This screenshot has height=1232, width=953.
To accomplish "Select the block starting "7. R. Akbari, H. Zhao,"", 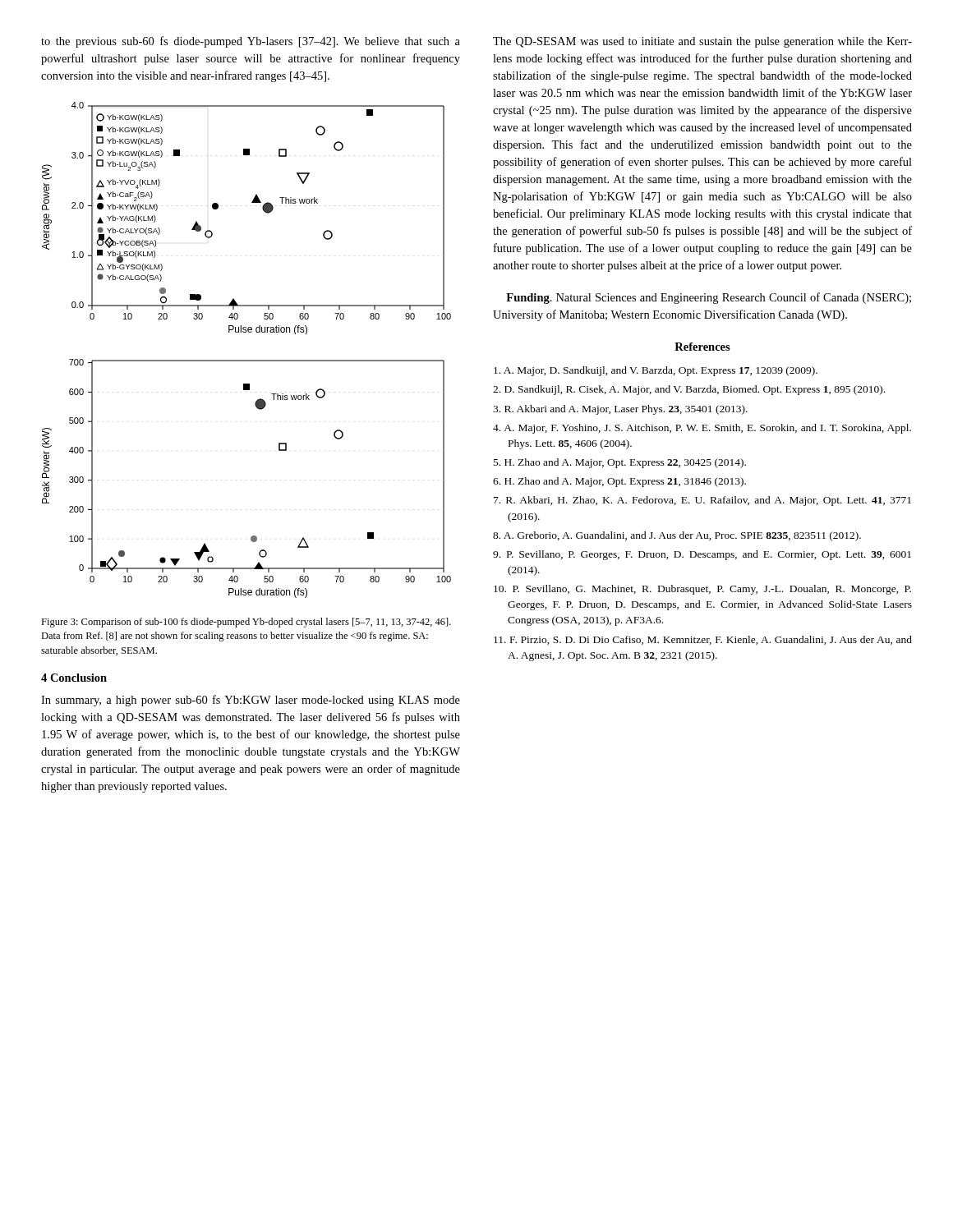I will click(x=702, y=508).
